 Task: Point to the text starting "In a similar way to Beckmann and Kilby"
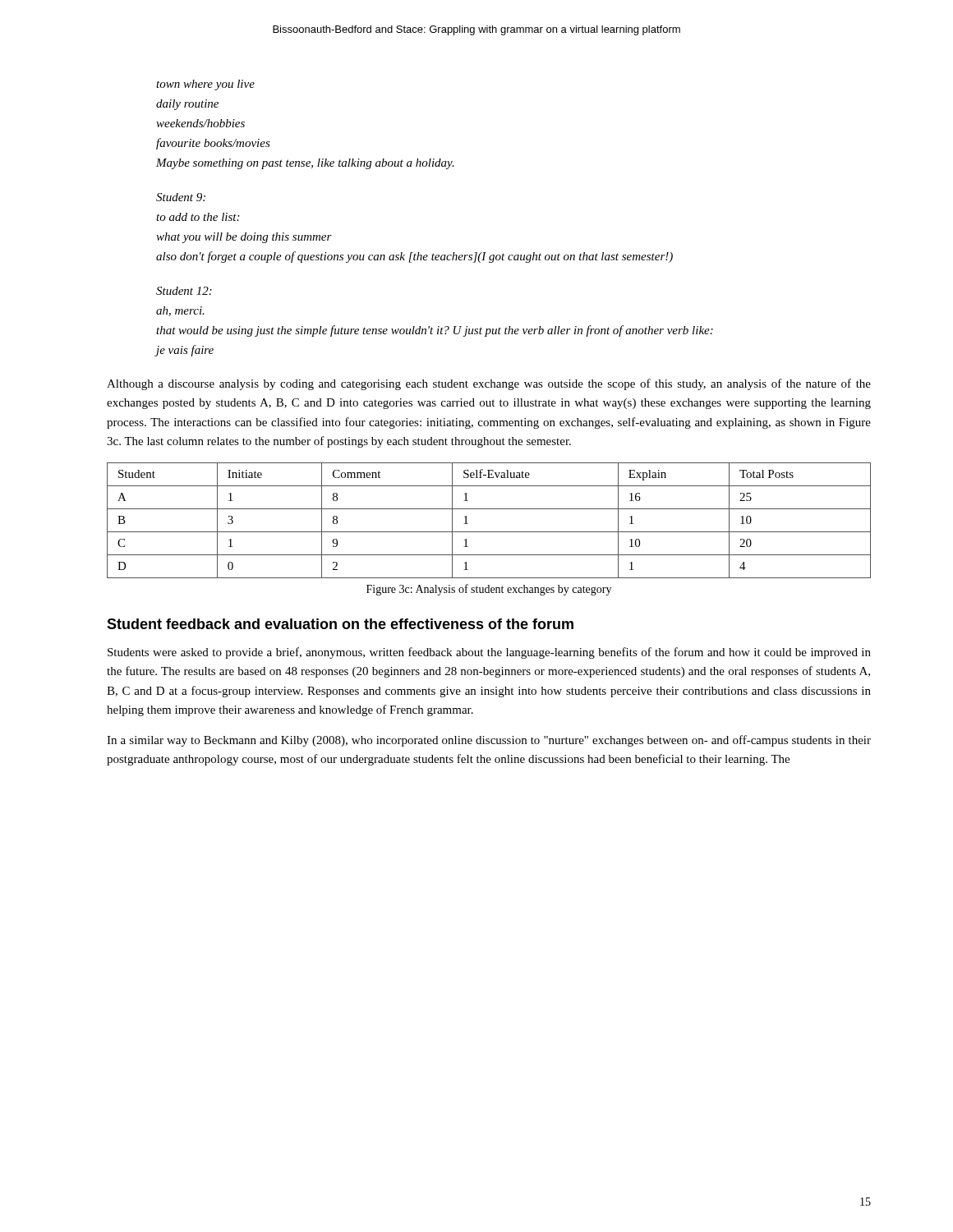coord(489,750)
